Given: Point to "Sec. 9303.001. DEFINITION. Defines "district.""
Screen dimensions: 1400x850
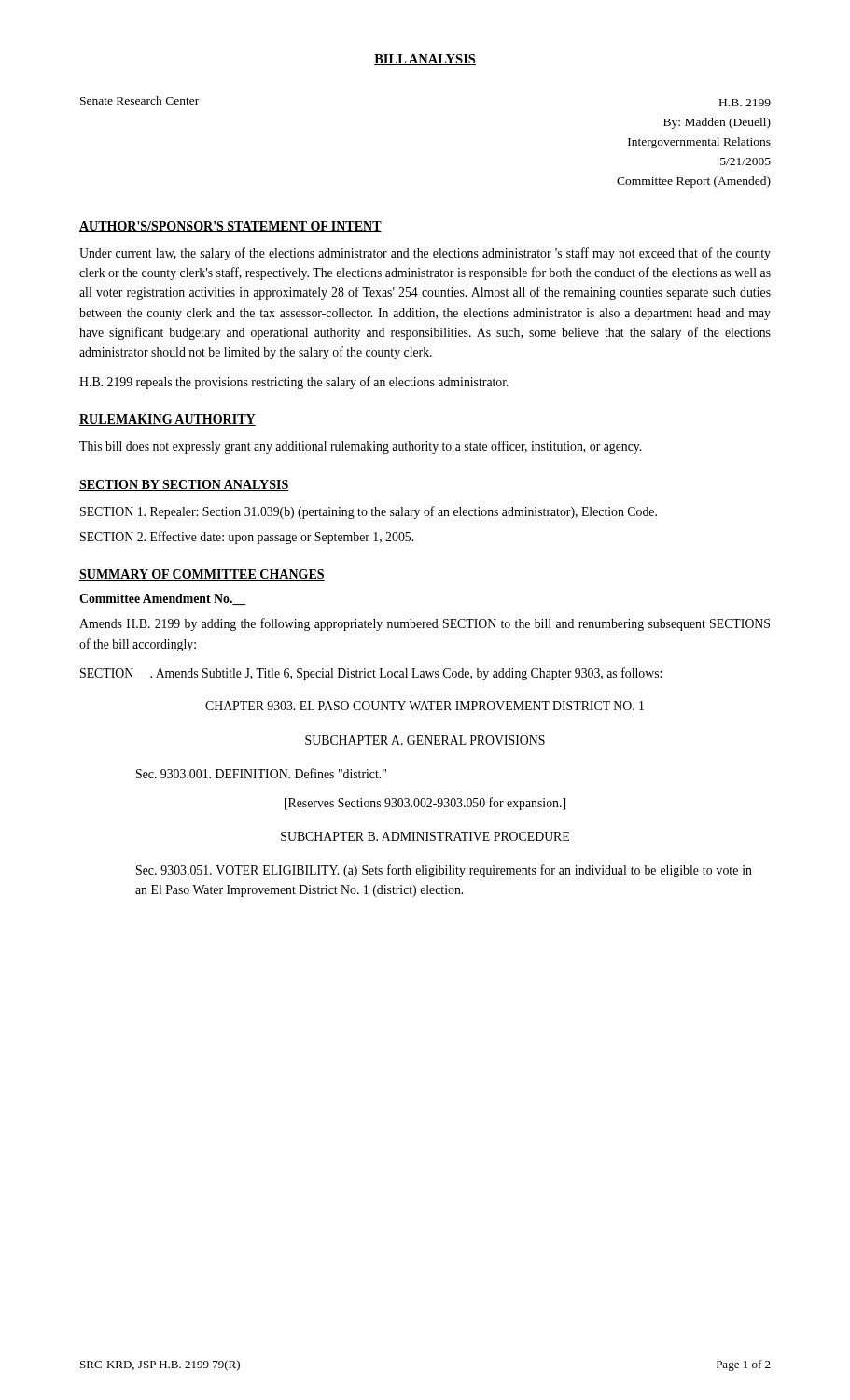Looking at the screenshot, I should pos(261,774).
